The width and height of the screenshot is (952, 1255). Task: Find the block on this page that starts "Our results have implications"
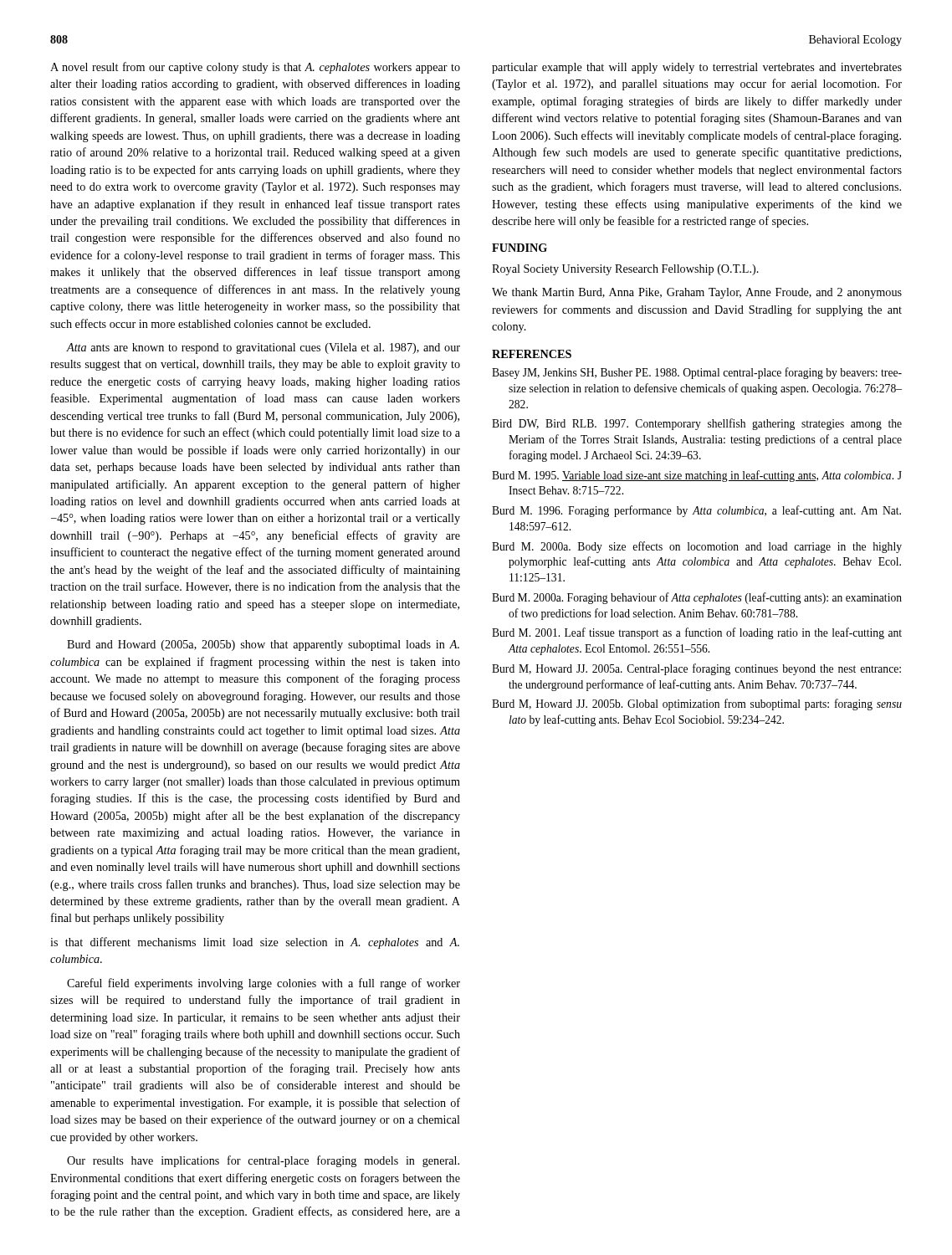coord(252,67)
